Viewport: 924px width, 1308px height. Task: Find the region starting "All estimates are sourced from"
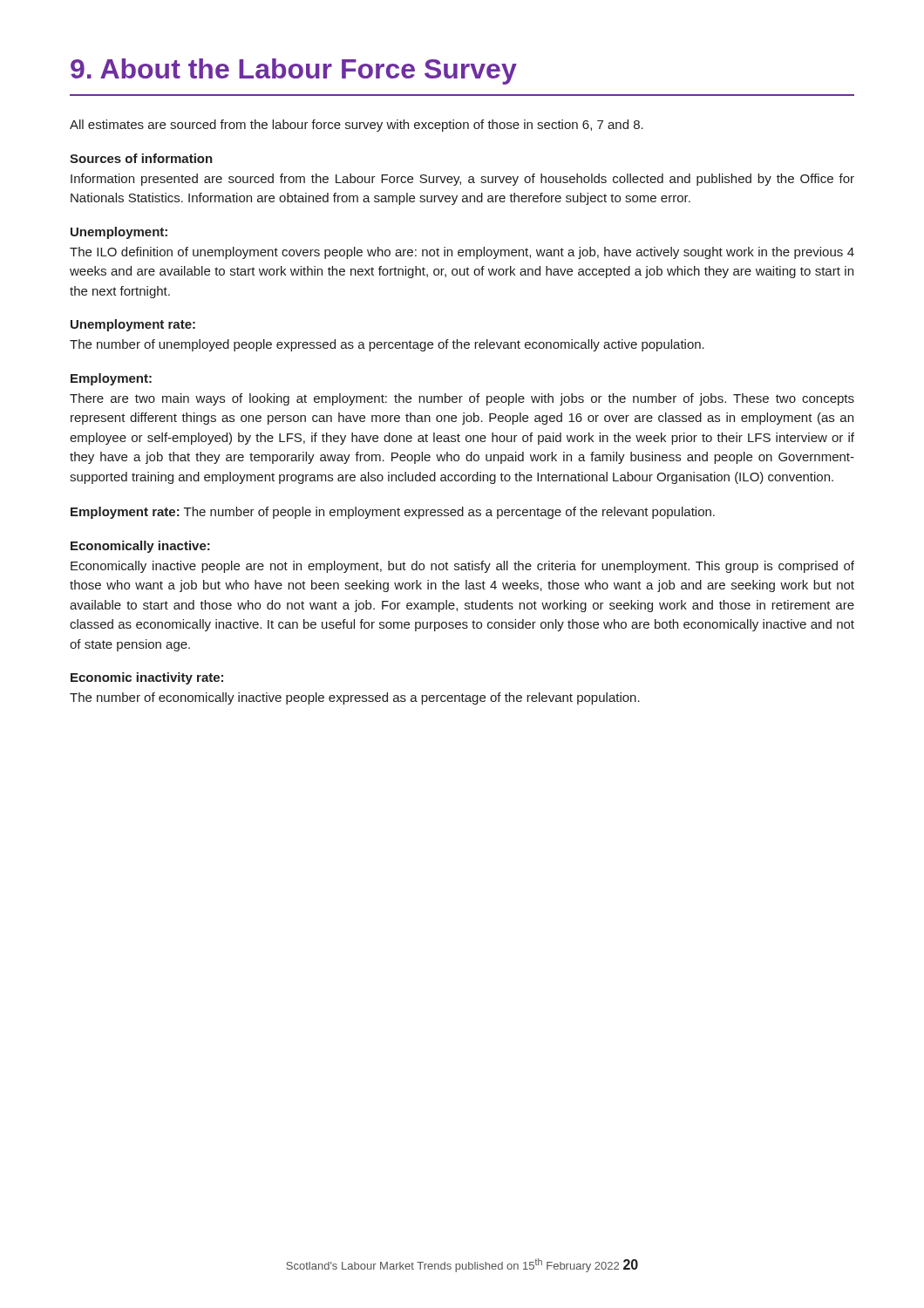[462, 125]
